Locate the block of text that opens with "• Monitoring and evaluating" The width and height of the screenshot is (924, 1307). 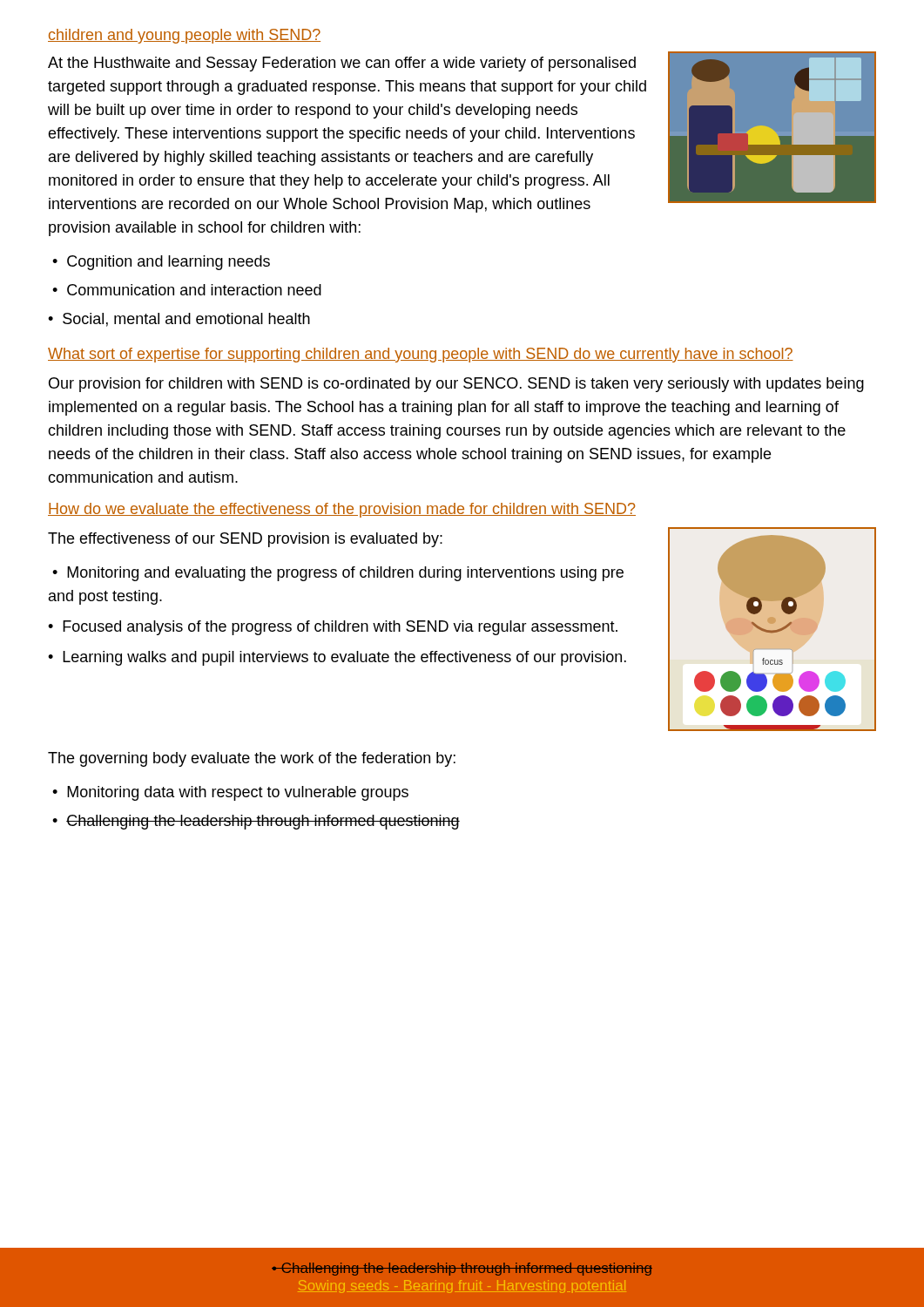pos(336,584)
